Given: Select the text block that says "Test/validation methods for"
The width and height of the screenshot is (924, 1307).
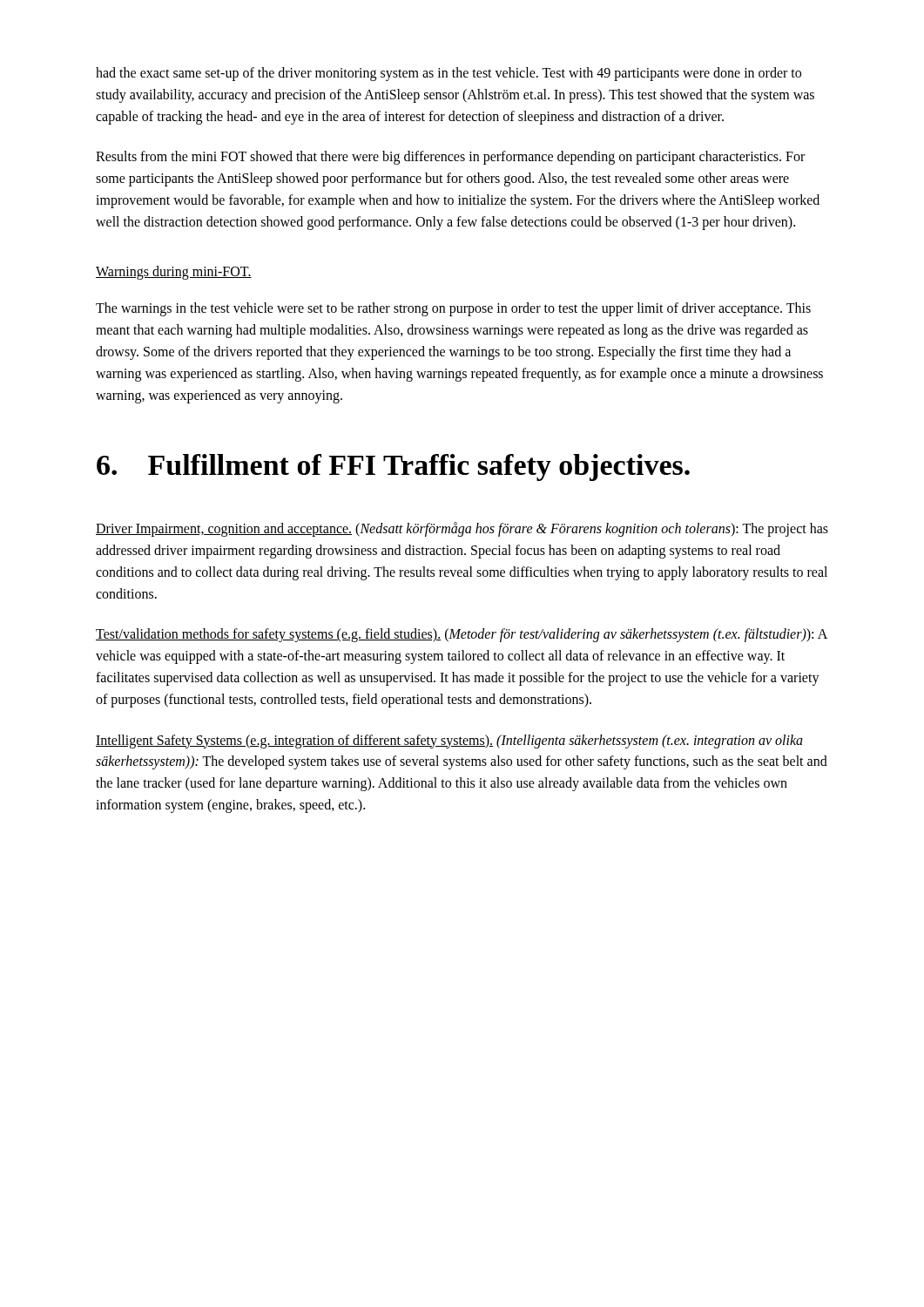Looking at the screenshot, I should 461,667.
